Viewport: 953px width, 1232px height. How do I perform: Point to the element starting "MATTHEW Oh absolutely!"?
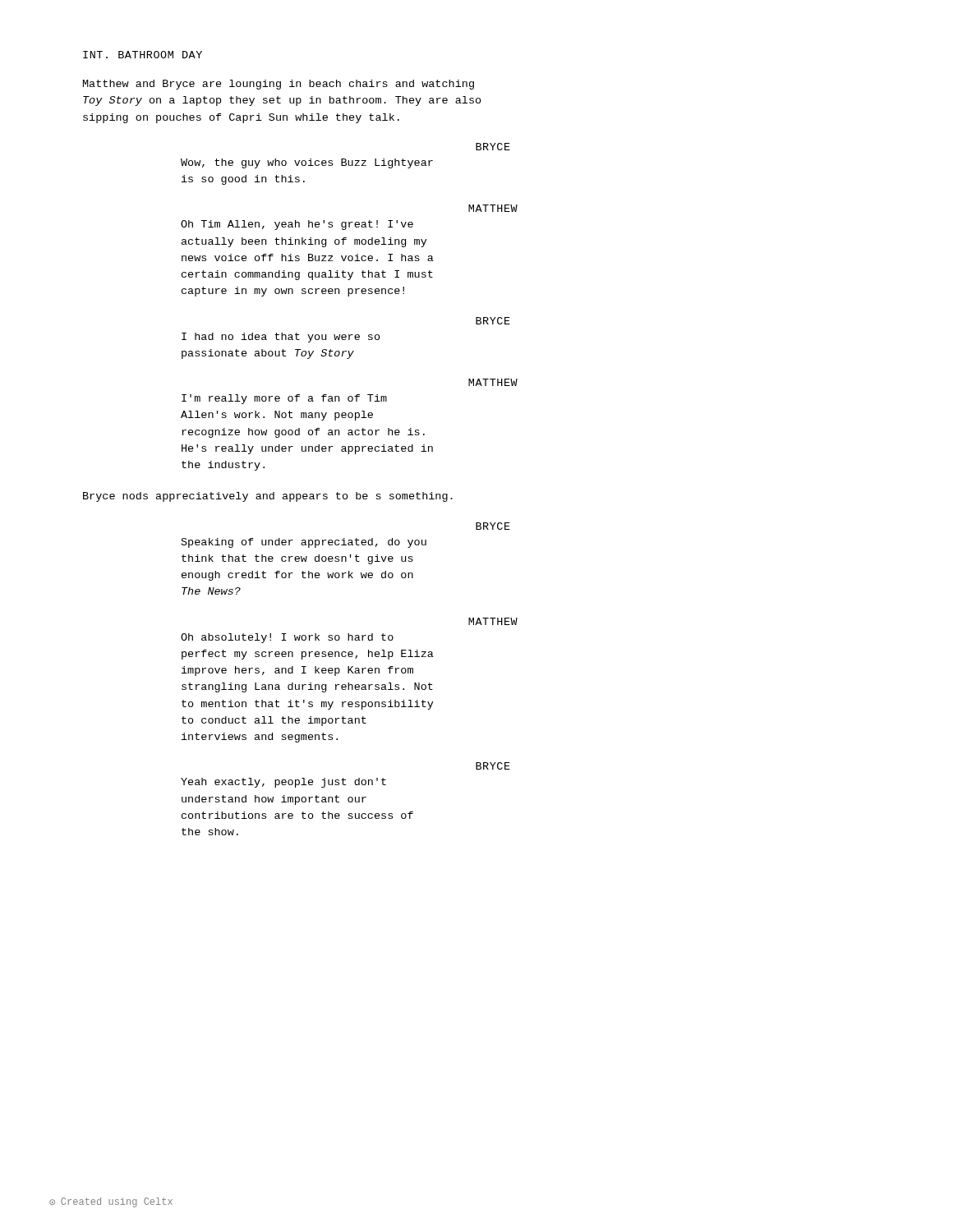click(493, 621)
